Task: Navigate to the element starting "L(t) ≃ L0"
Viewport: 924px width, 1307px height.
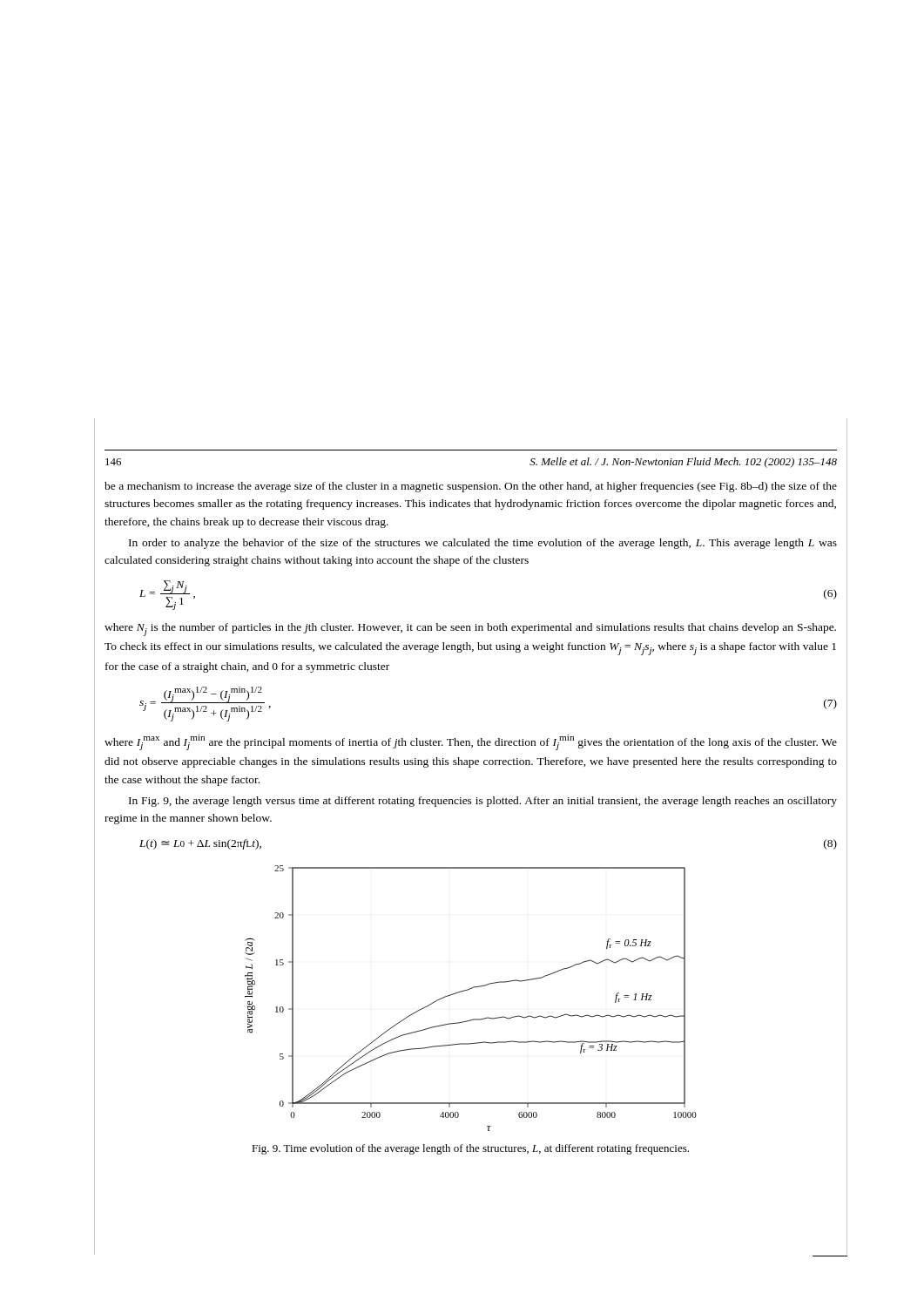Action: pos(202,844)
